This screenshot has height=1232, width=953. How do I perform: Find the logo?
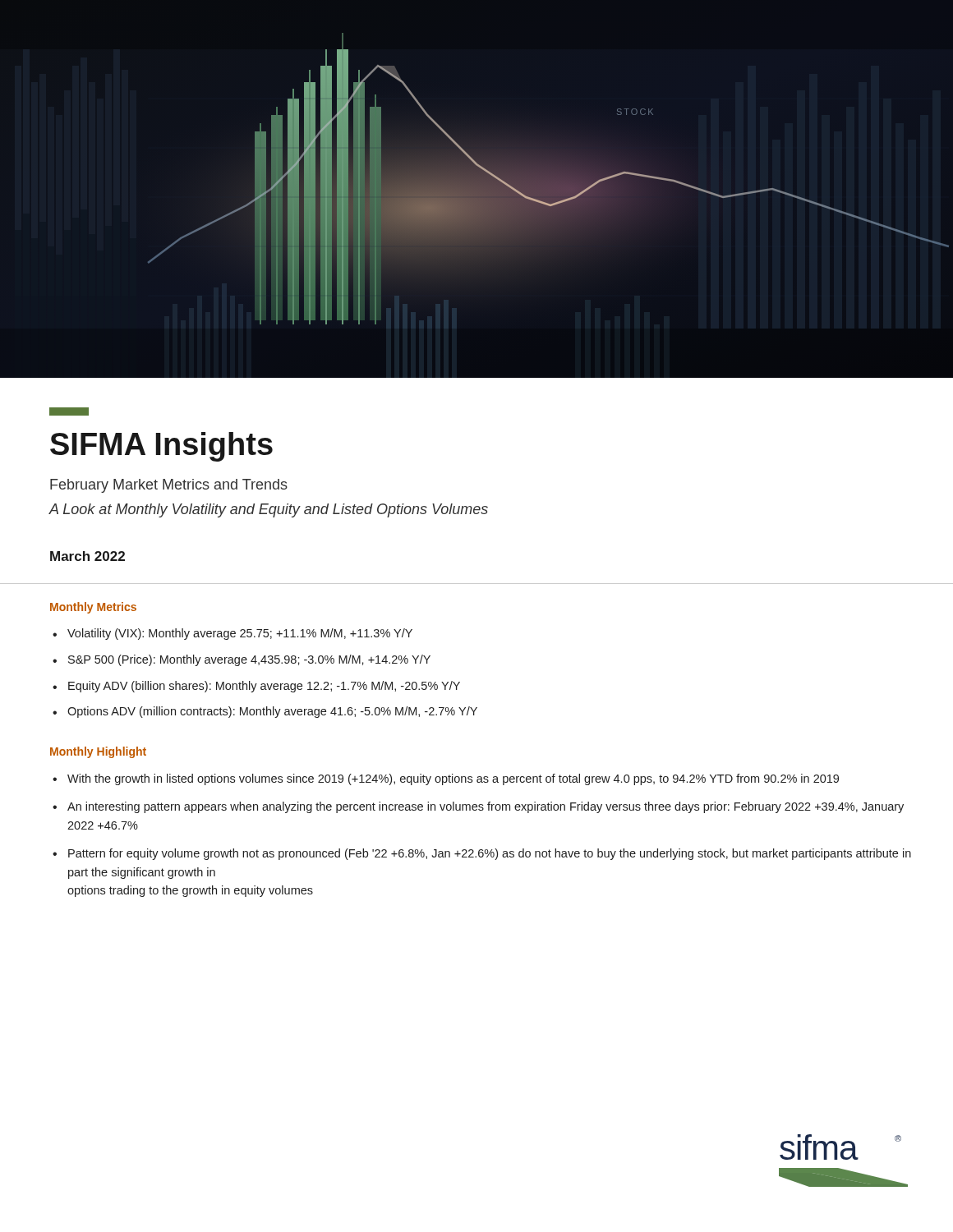[840, 1152]
